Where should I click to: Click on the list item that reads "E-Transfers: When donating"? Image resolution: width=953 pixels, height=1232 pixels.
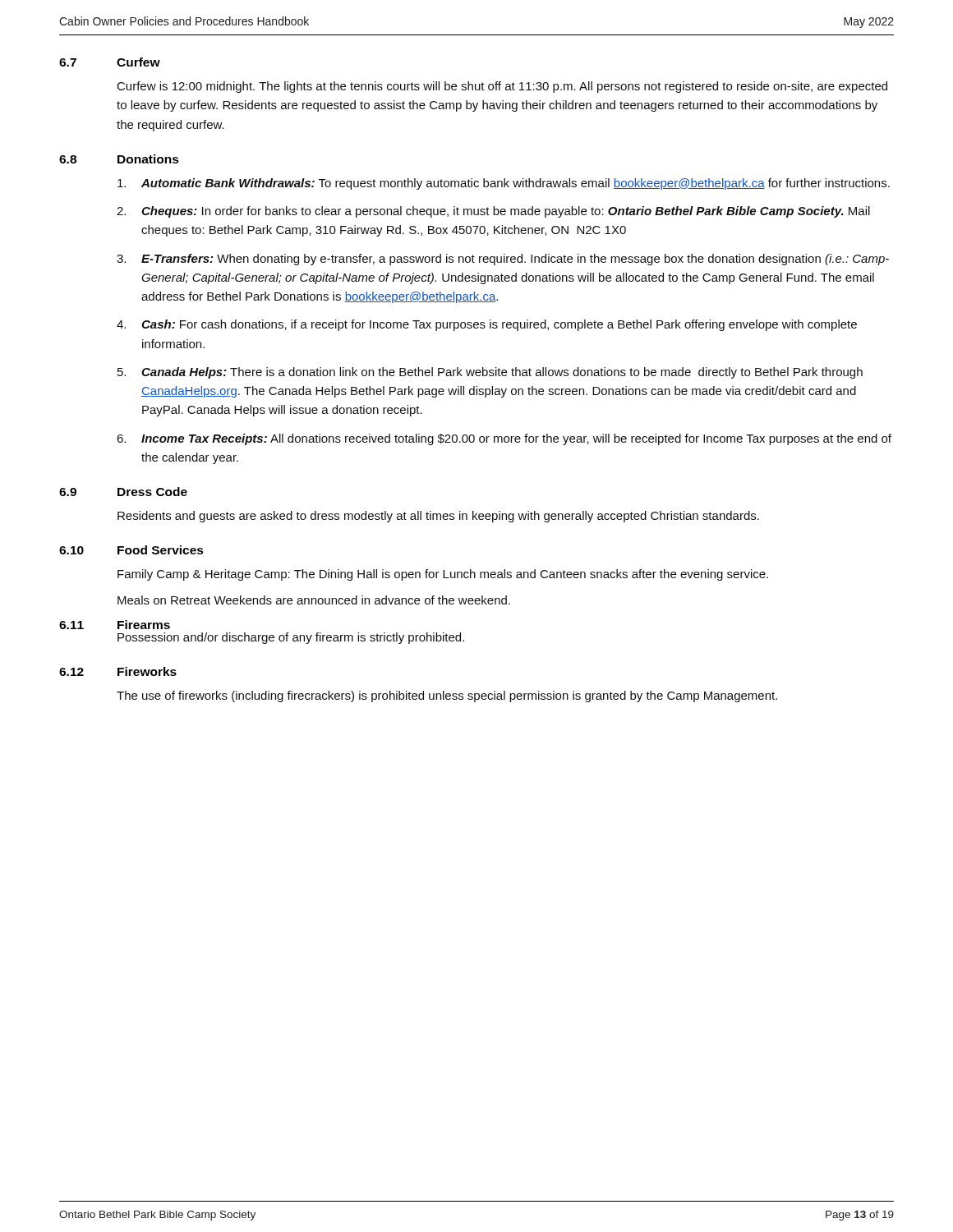tap(515, 277)
